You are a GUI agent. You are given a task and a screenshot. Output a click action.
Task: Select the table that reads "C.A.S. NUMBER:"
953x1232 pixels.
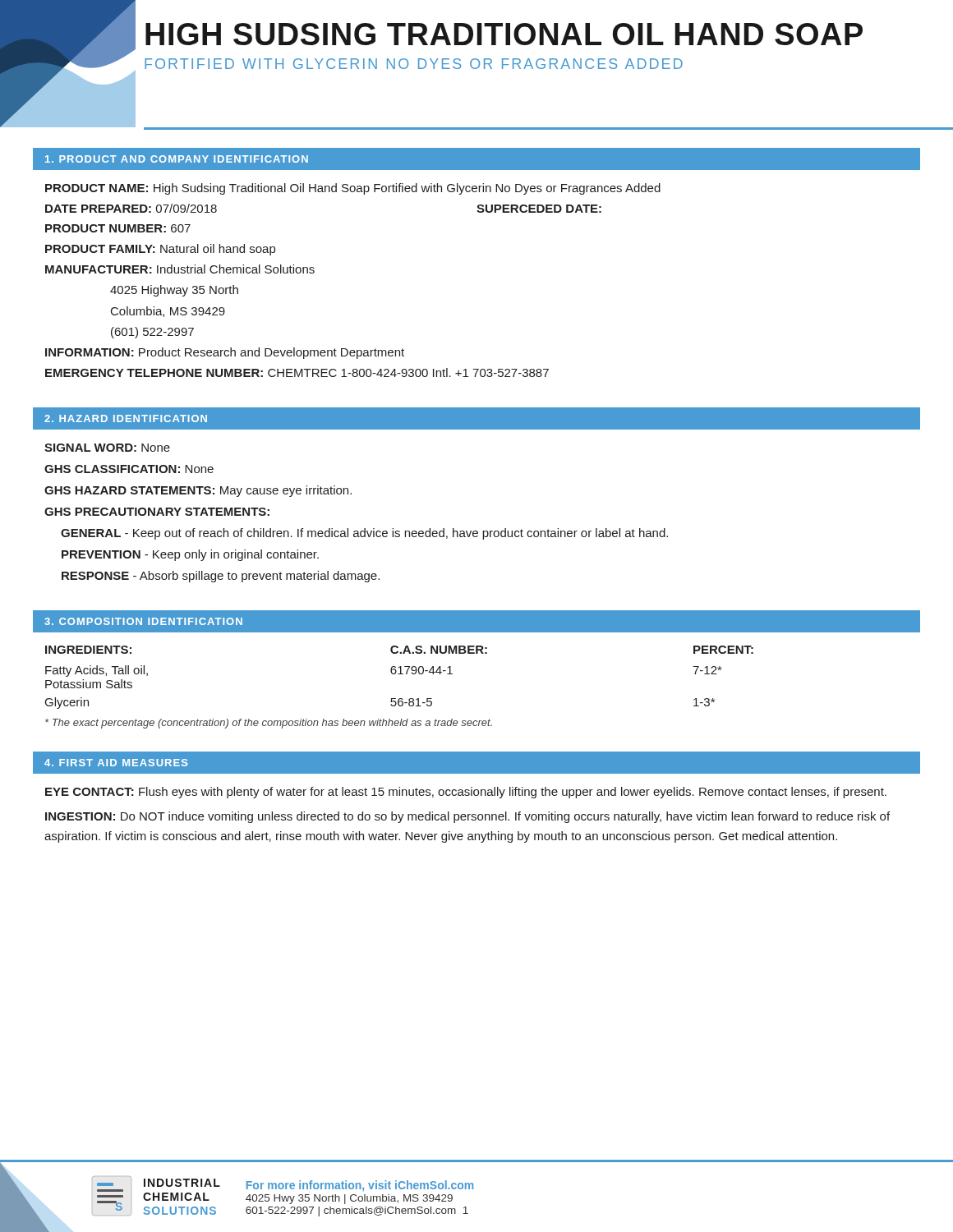pos(476,676)
